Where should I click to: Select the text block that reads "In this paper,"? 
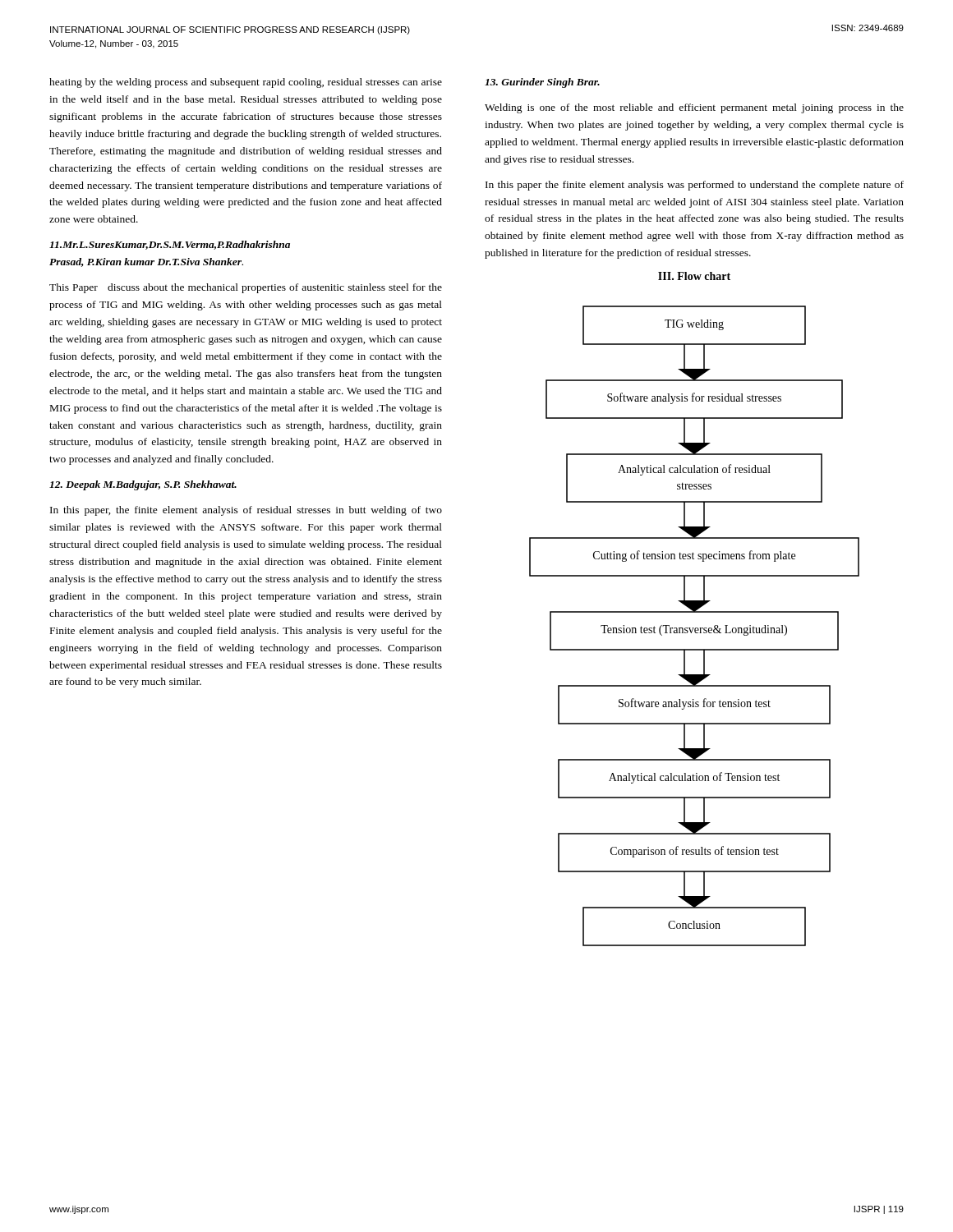coord(246,596)
